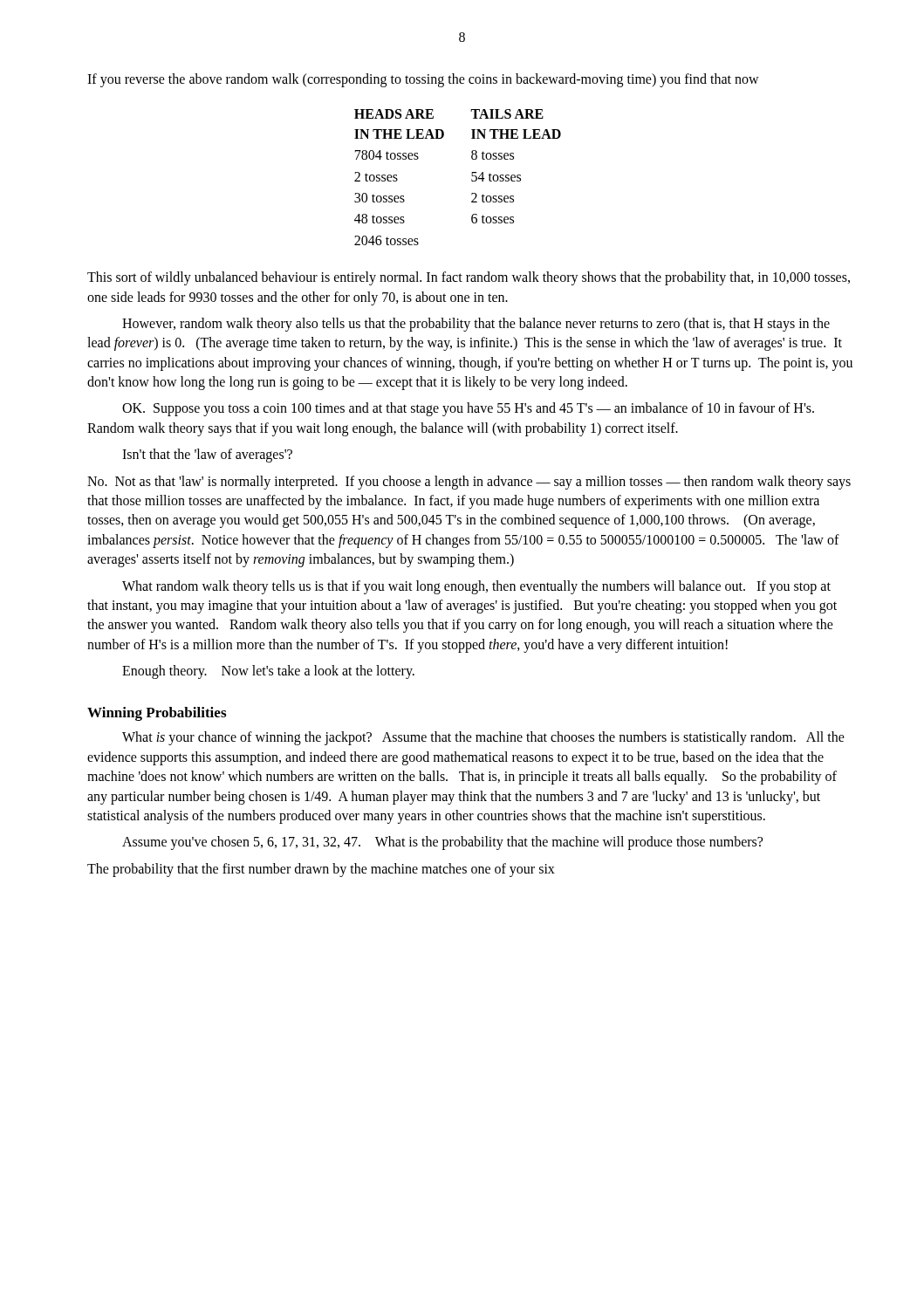Locate the table with the text "8 tosses"
Image resolution: width=924 pixels, height=1309 pixels.
(x=471, y=179)
